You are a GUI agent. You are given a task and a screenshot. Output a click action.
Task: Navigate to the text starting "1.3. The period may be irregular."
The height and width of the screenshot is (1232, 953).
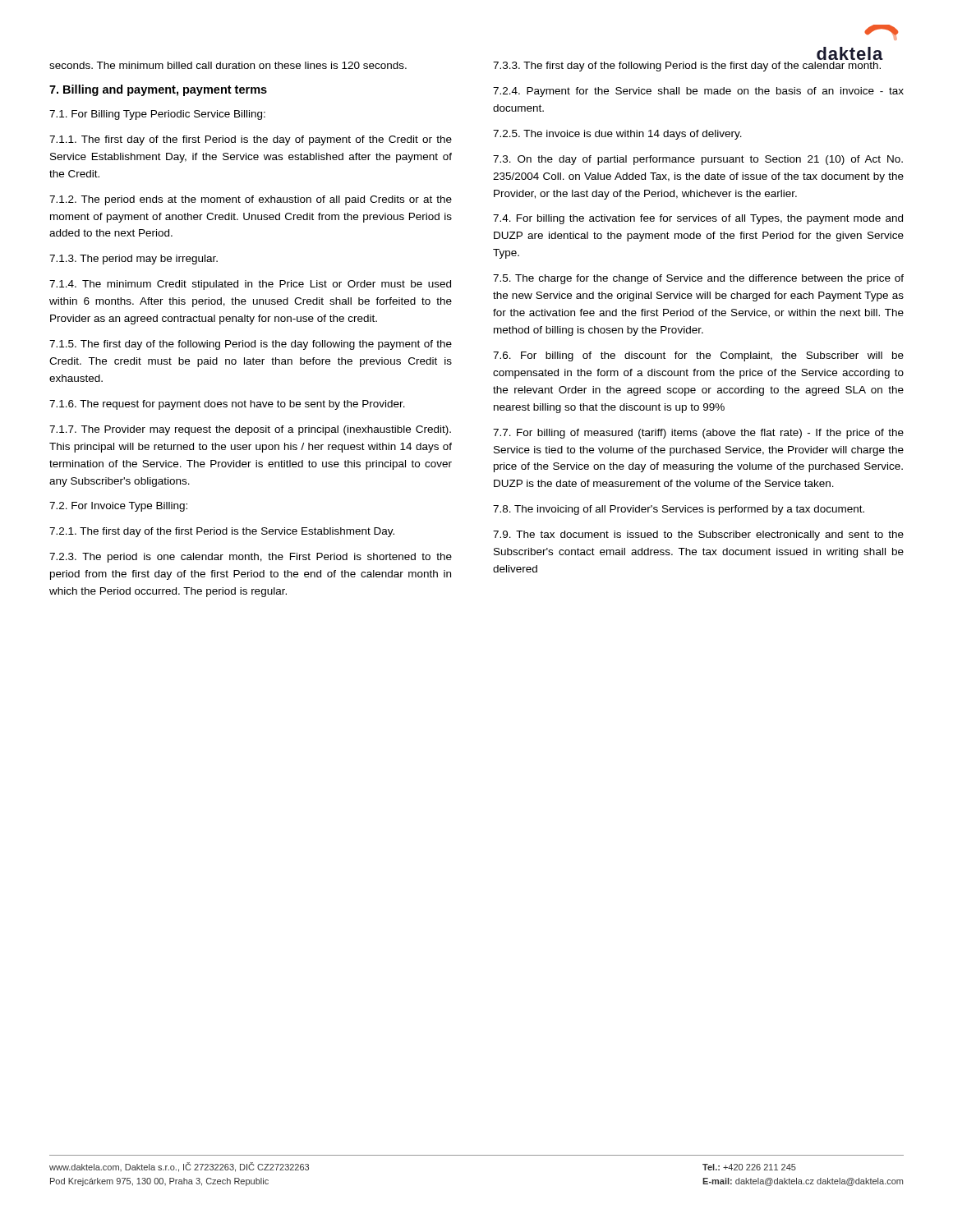134,259
